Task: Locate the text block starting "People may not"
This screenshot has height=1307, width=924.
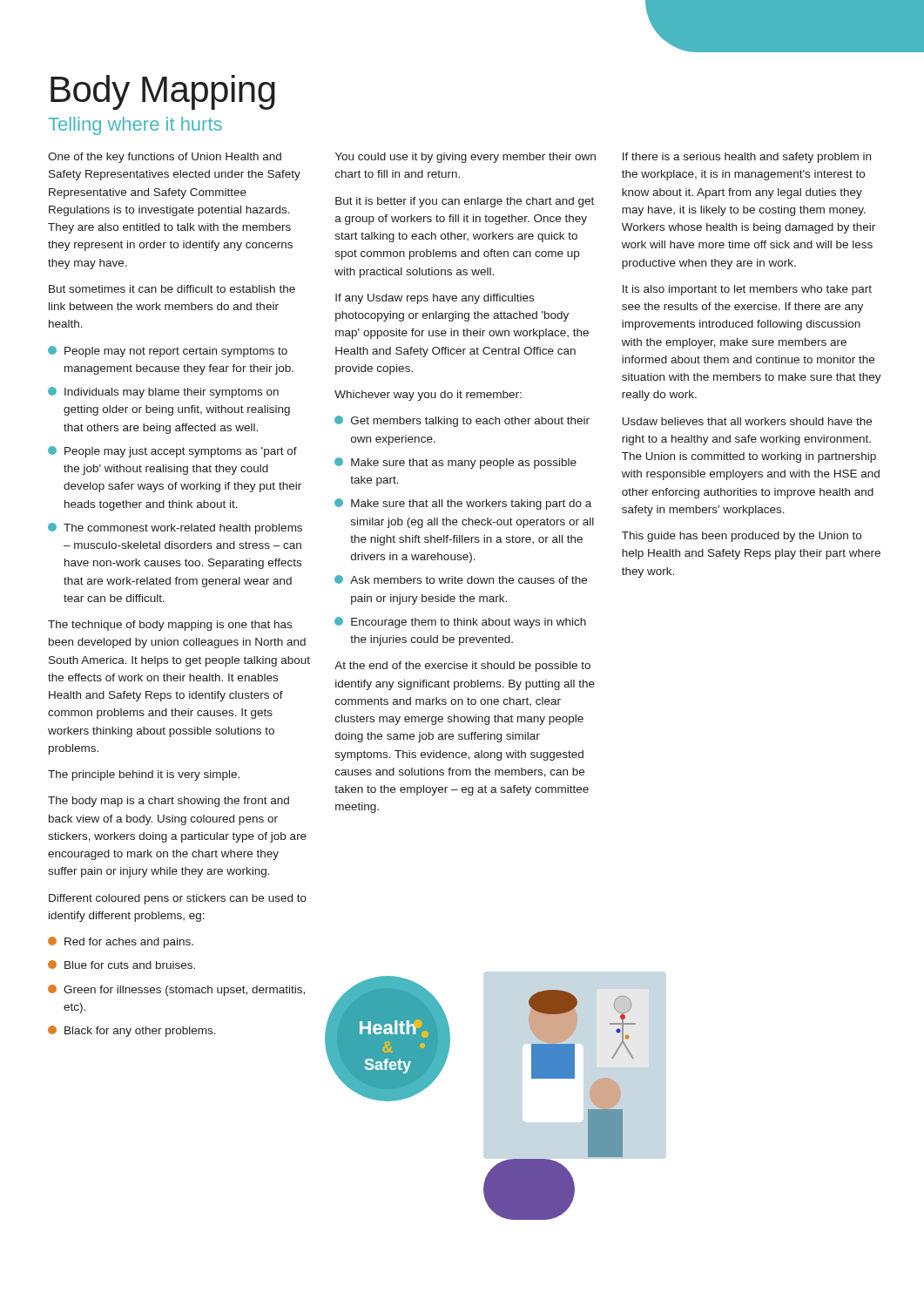Action: [179, 360]
